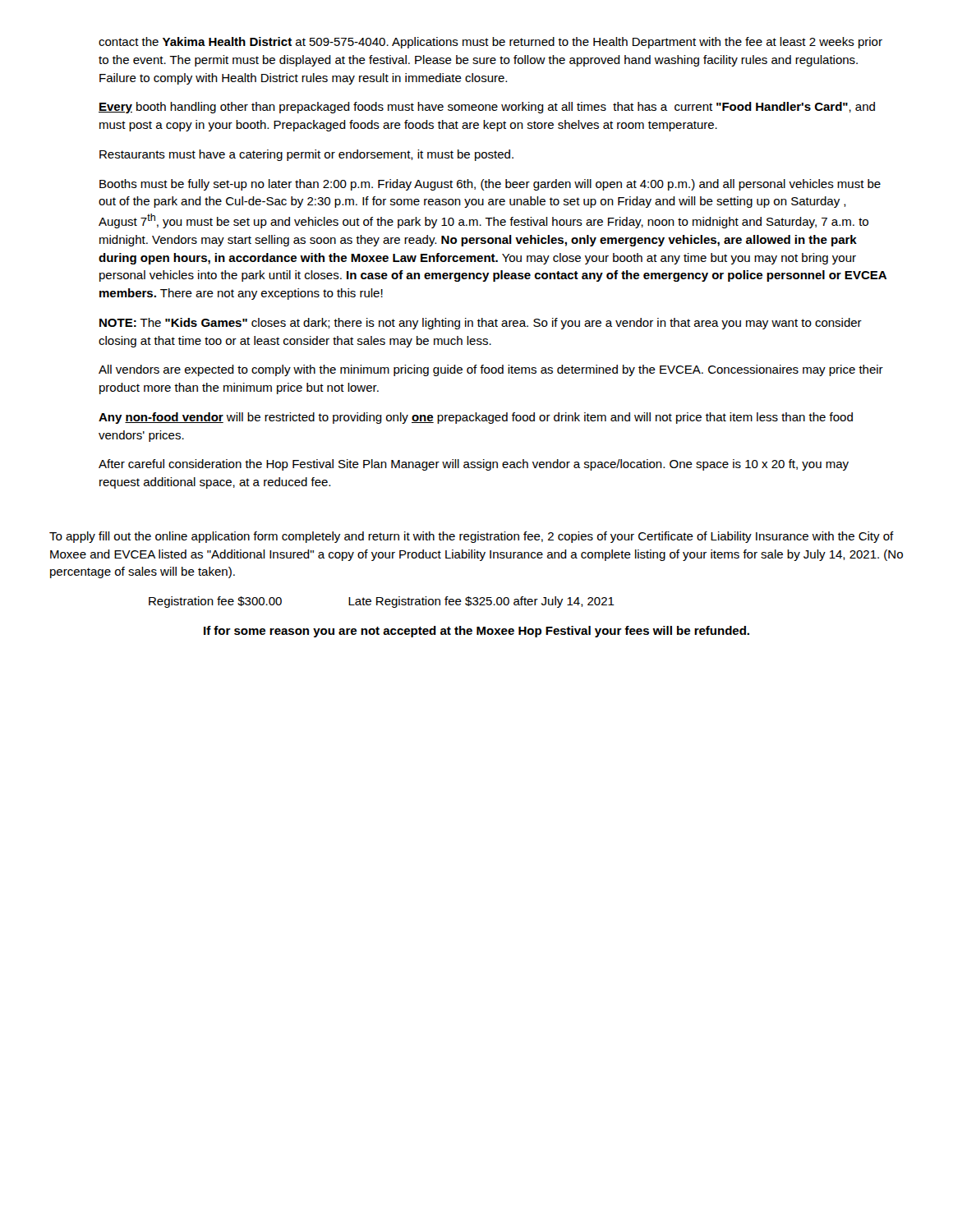The image size is (953, 1232).
Task: Find the region starting "If for some reason you are"
Action: [476, 630]
